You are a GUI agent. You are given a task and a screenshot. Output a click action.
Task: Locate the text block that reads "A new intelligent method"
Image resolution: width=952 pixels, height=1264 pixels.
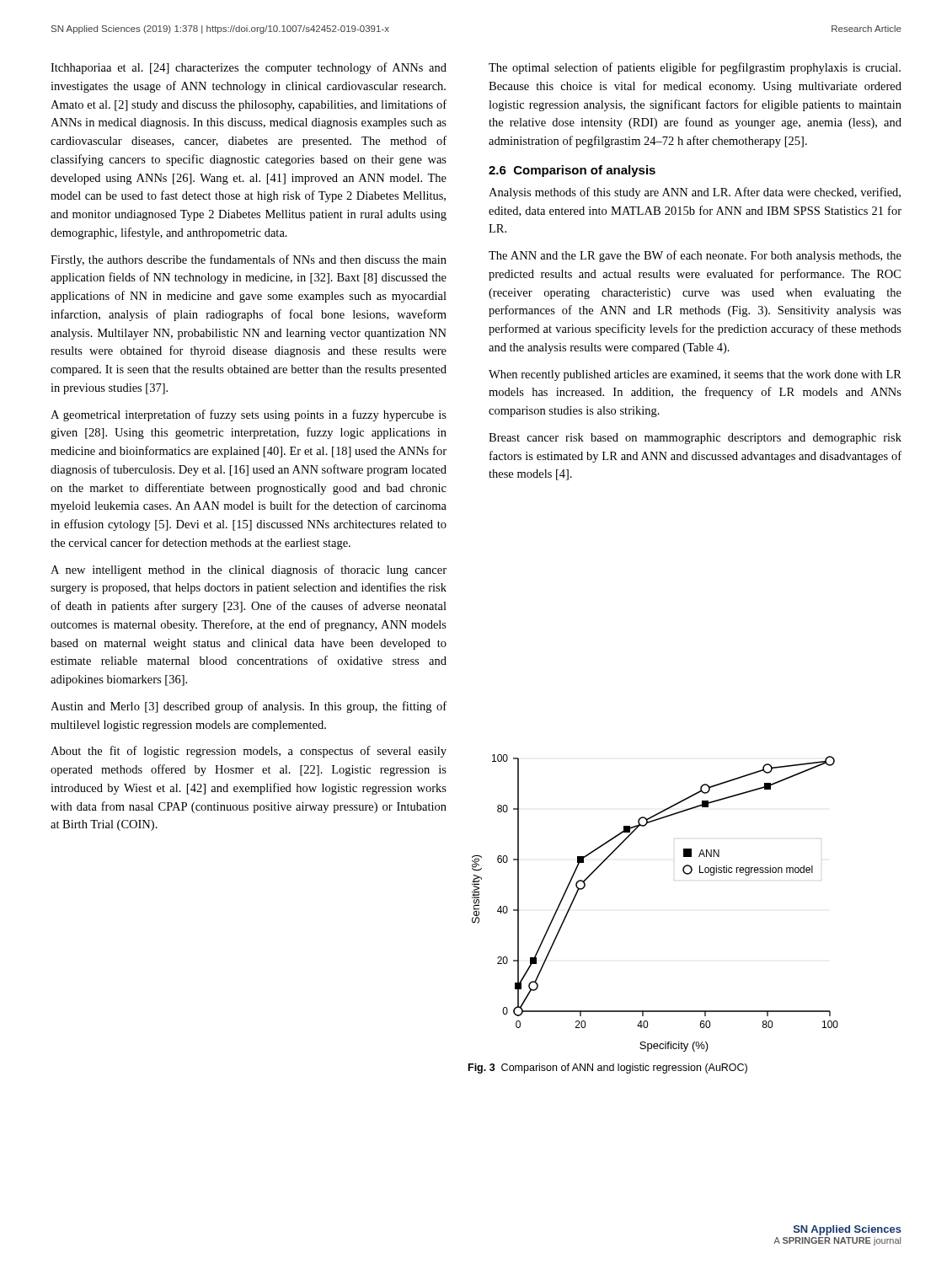(x=249, y=625)
